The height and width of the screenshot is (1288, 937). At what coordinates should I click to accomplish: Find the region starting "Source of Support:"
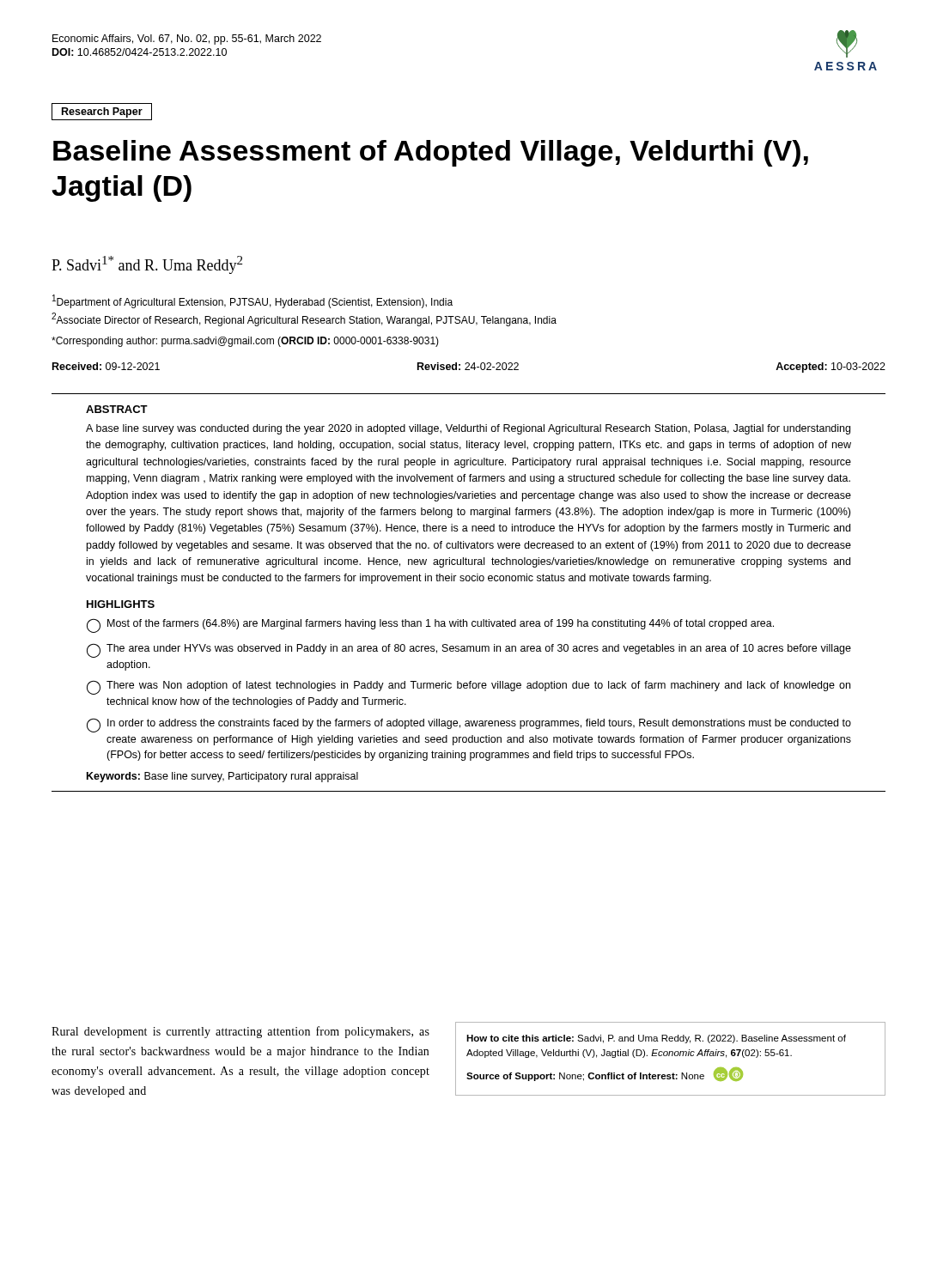605,1076
